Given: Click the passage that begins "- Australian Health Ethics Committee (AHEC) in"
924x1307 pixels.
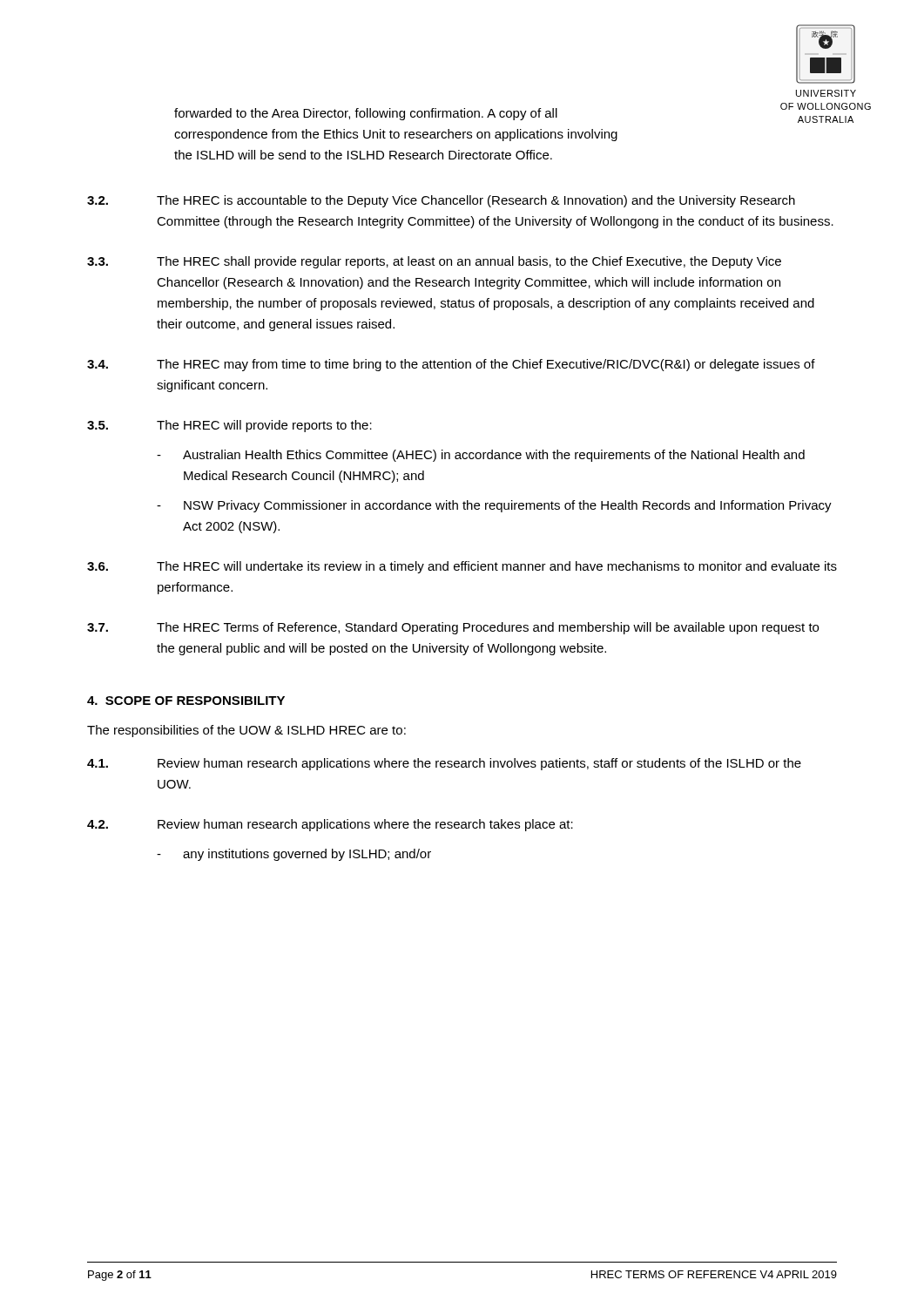Looking at the screenshot, I should (497, 465).
